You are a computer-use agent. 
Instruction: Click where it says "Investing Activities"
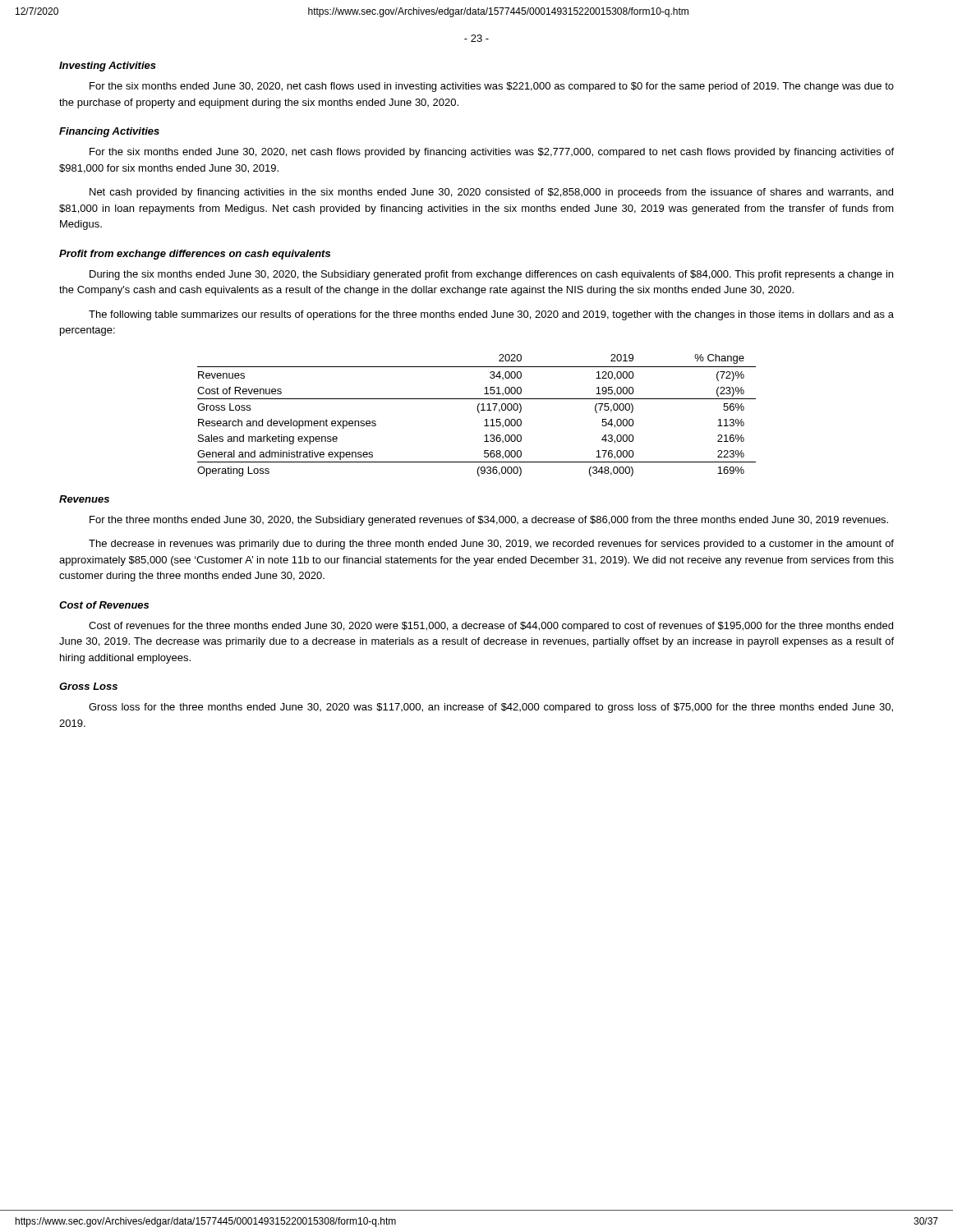pyautogui.click(x=108, y=65)
